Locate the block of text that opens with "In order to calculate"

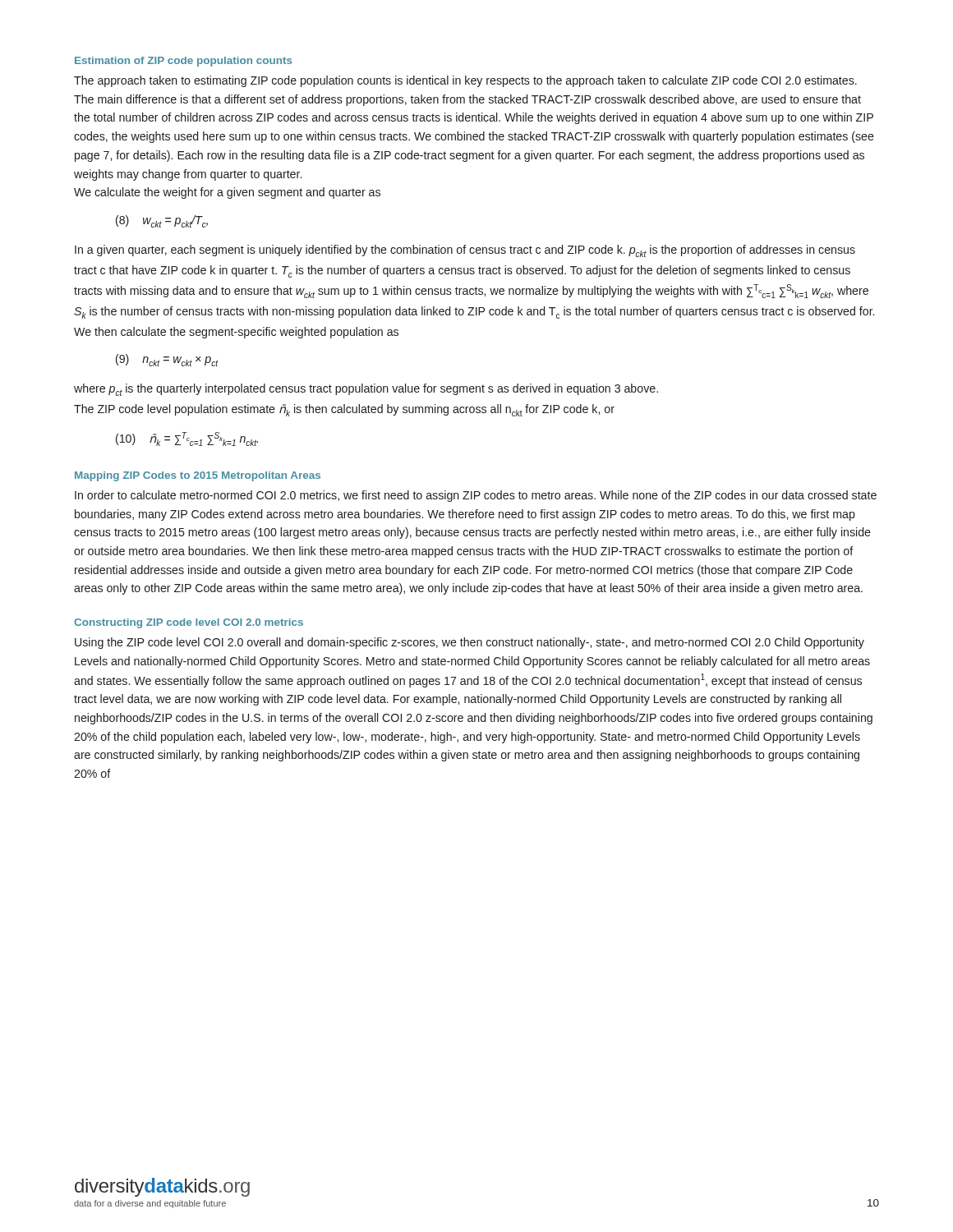[x=475, y=542]
